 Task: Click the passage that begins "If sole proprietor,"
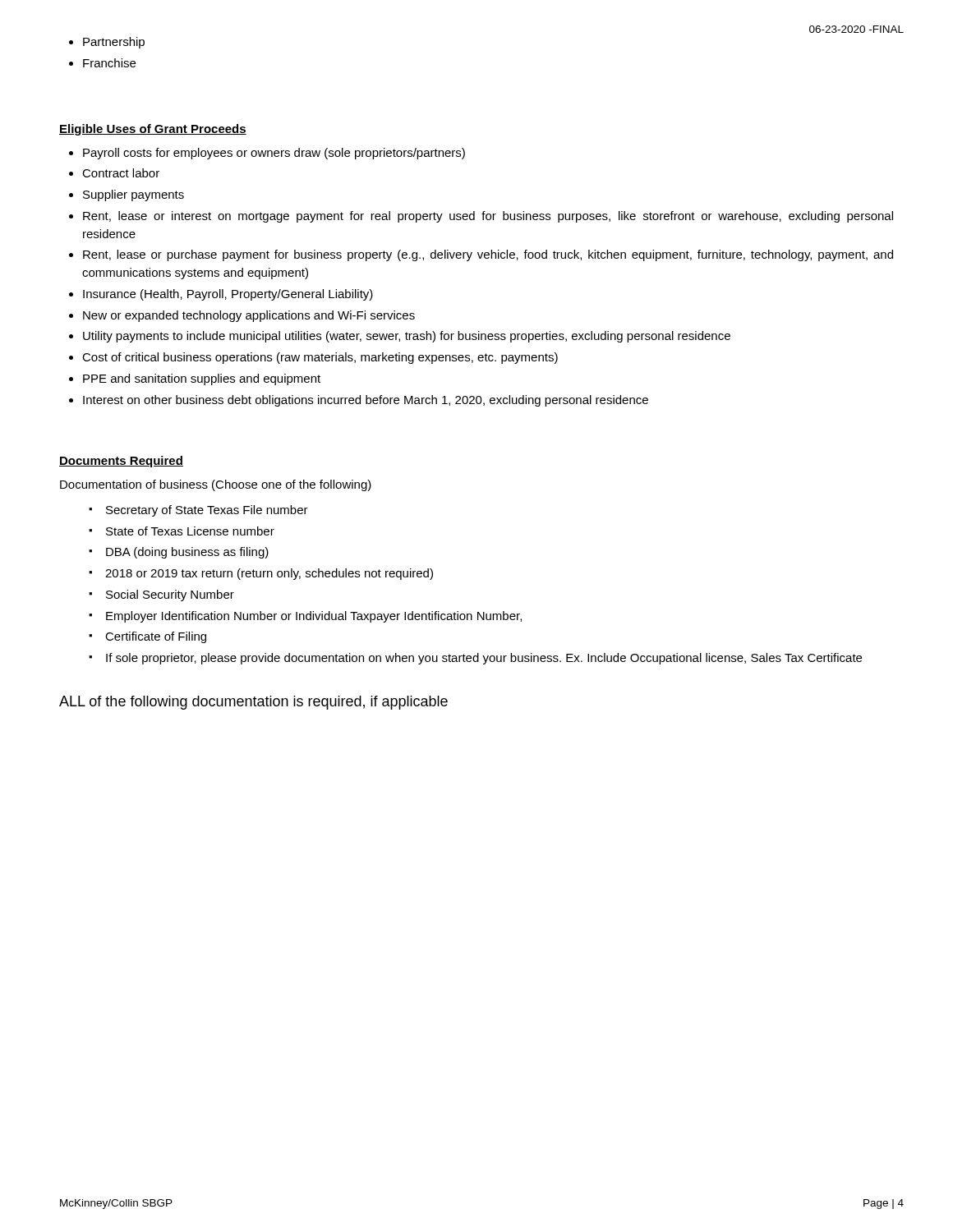[476, 658]
